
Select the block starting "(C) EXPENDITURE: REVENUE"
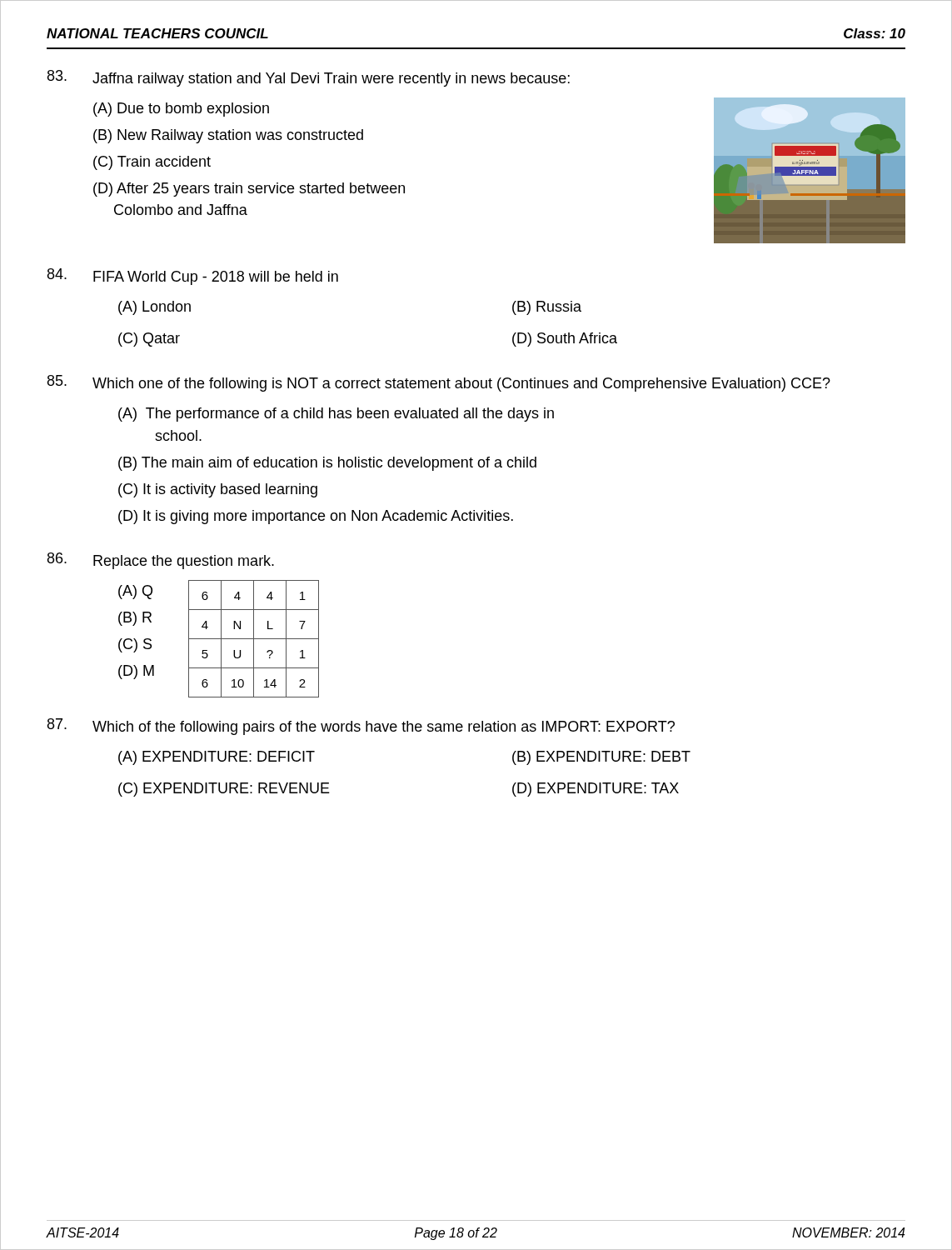pyautogui.click(x=224, y=788)
